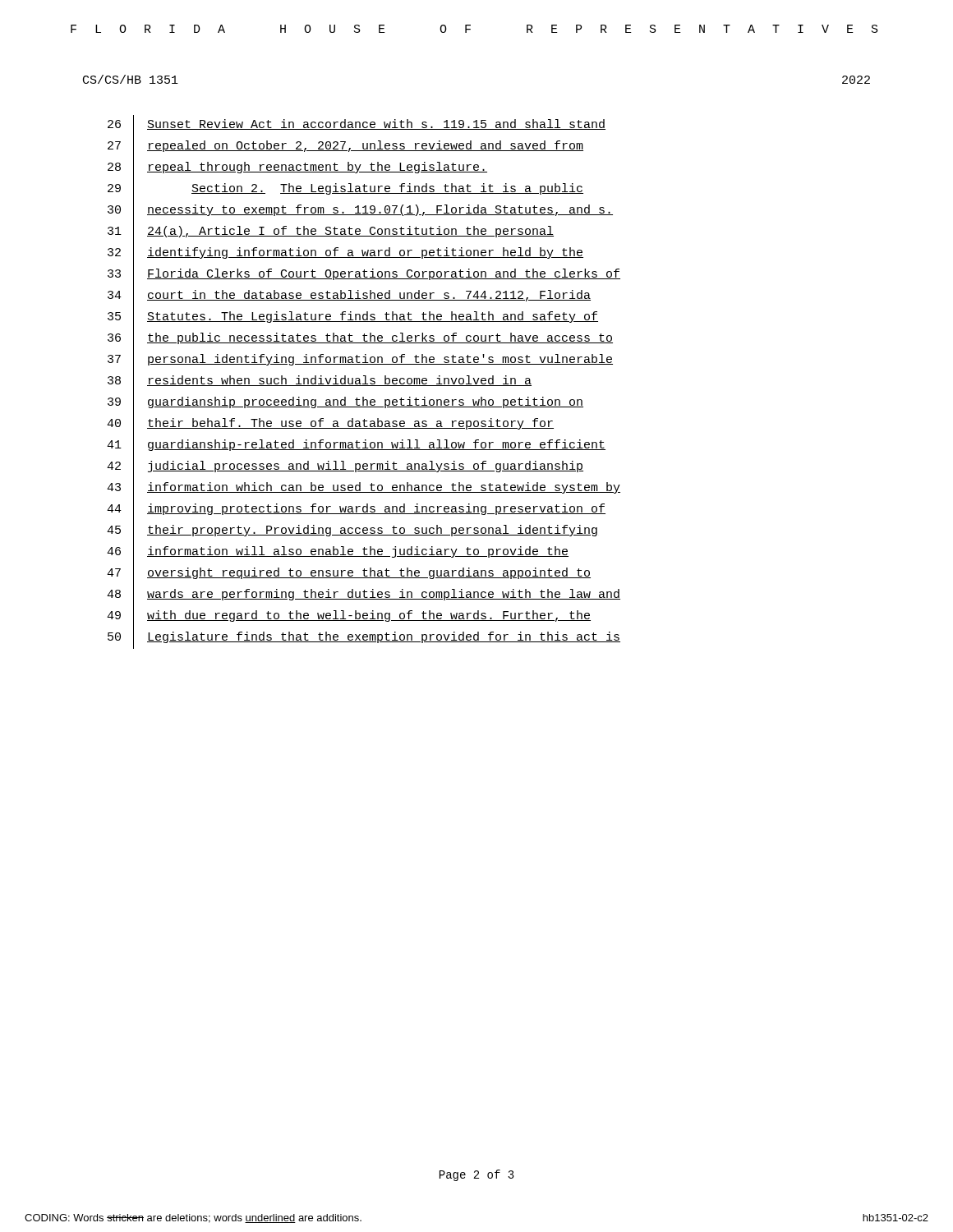This screenshot has height=1232, width=953.
Task: Select the text block that says "42 judicial processes"
Action: [333, 467]
